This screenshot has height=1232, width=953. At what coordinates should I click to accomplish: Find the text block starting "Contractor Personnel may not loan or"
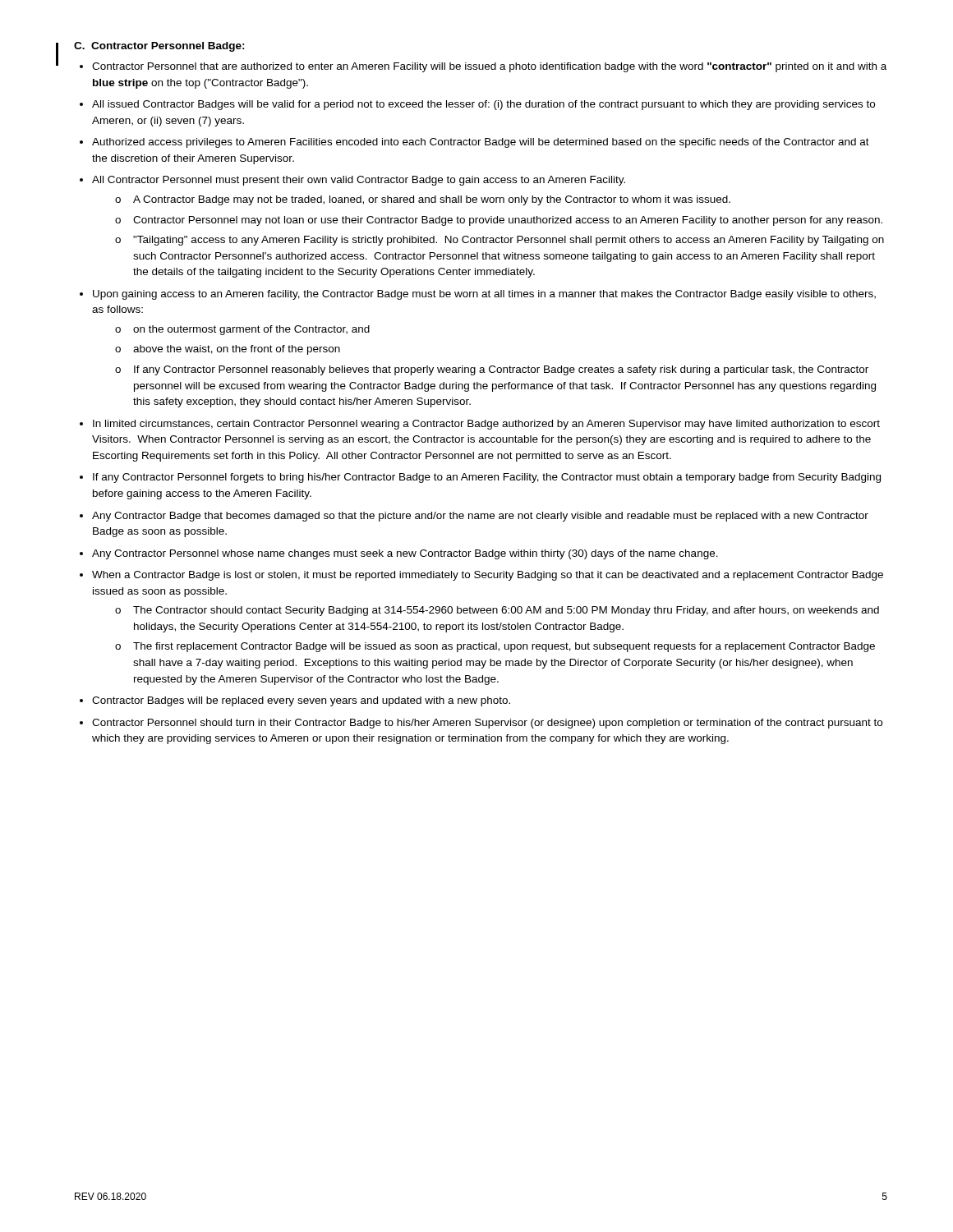click(508, 219)
